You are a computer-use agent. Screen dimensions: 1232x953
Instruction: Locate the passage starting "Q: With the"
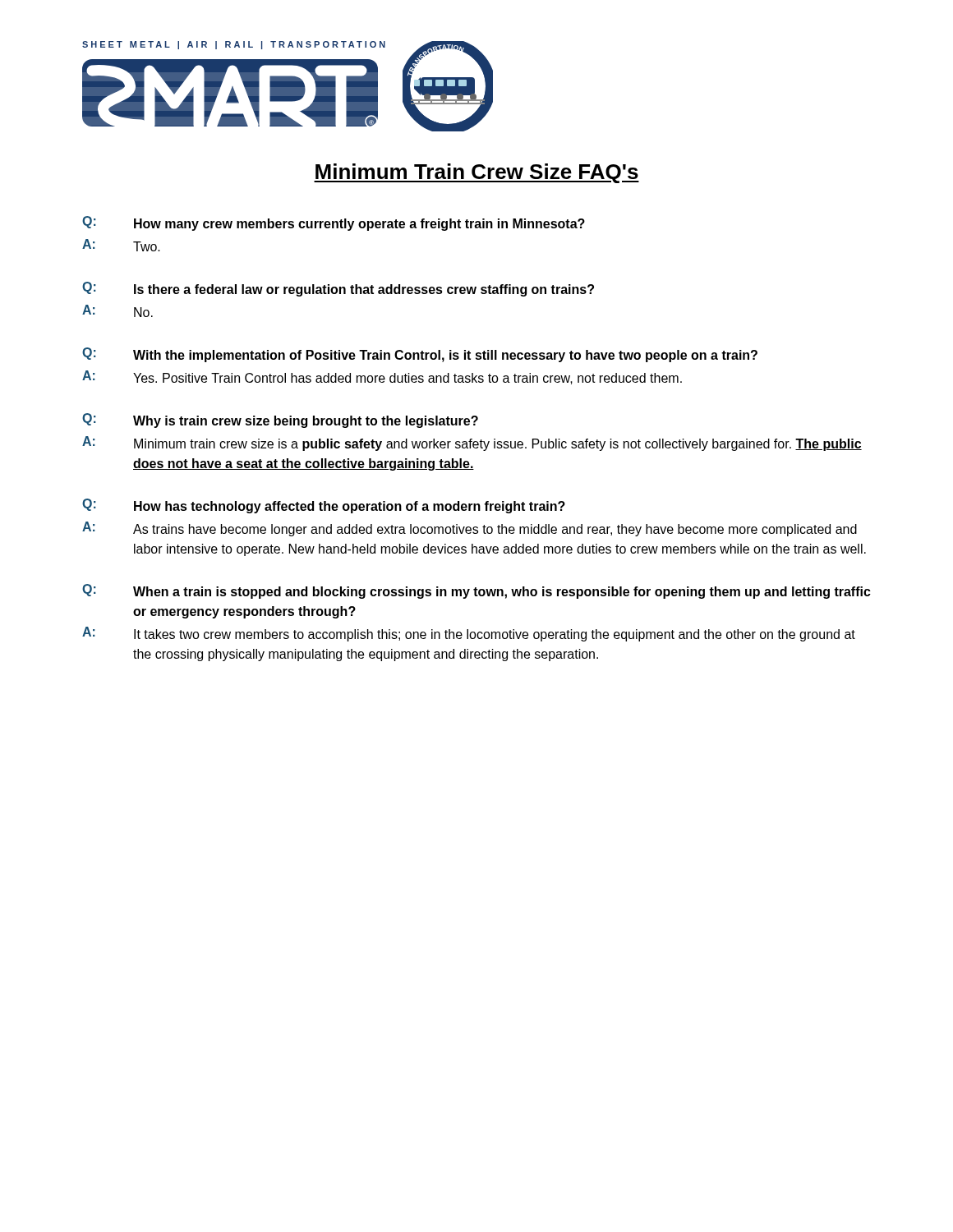[476, 367]
